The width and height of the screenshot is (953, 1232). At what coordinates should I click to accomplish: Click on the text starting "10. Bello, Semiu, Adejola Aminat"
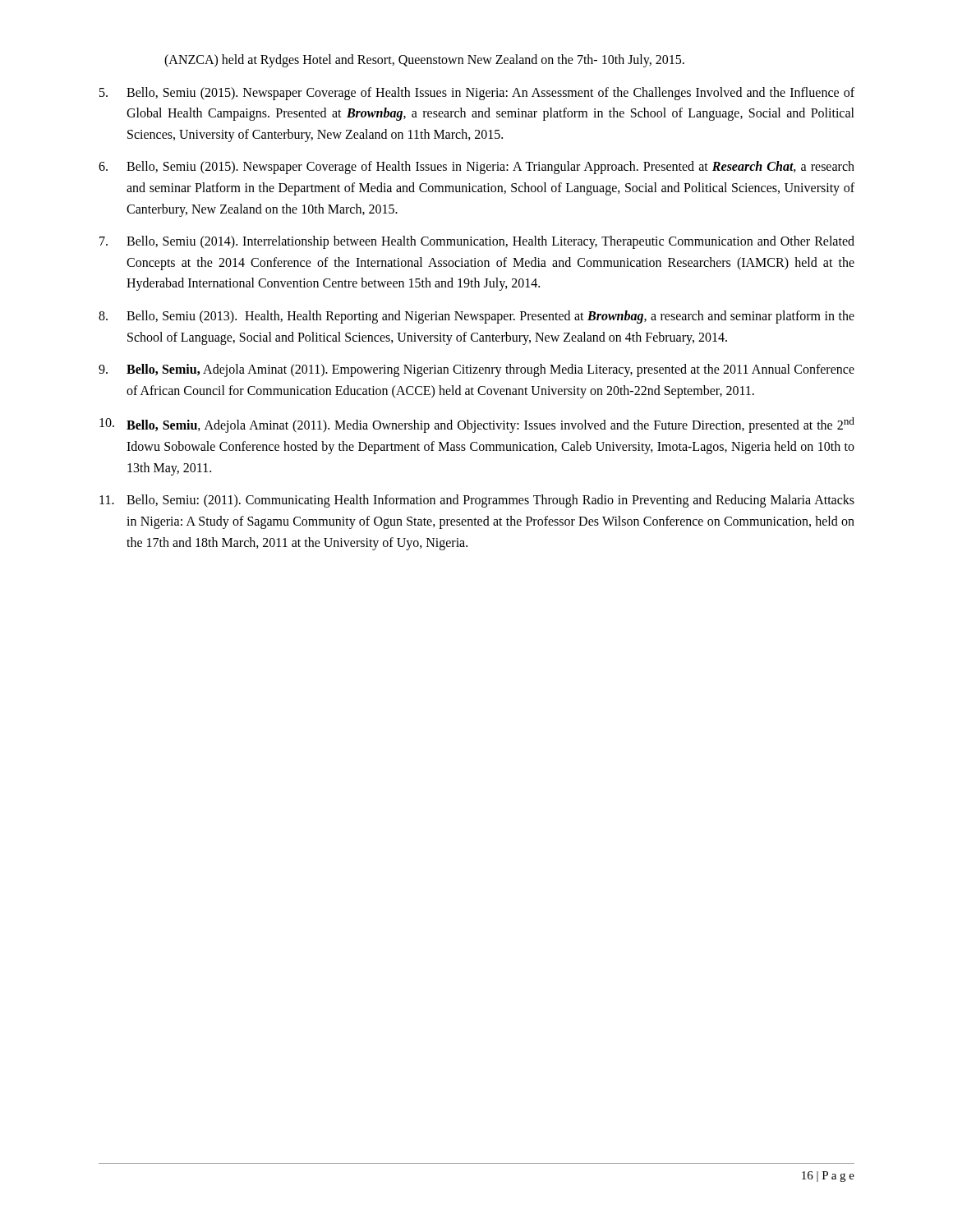coord(476,445)
